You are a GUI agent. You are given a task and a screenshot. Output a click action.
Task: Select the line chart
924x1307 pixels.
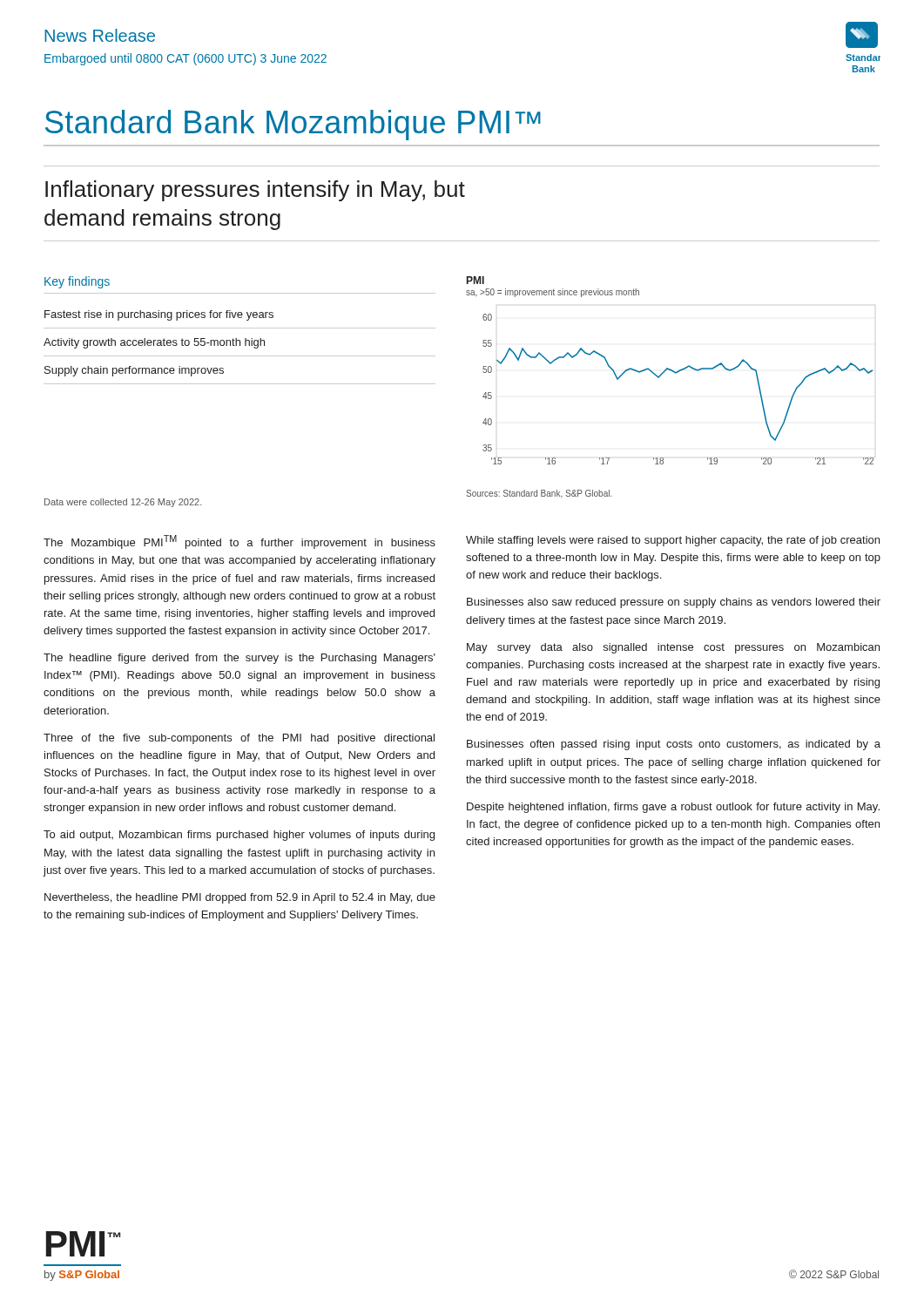click(673, 386)
